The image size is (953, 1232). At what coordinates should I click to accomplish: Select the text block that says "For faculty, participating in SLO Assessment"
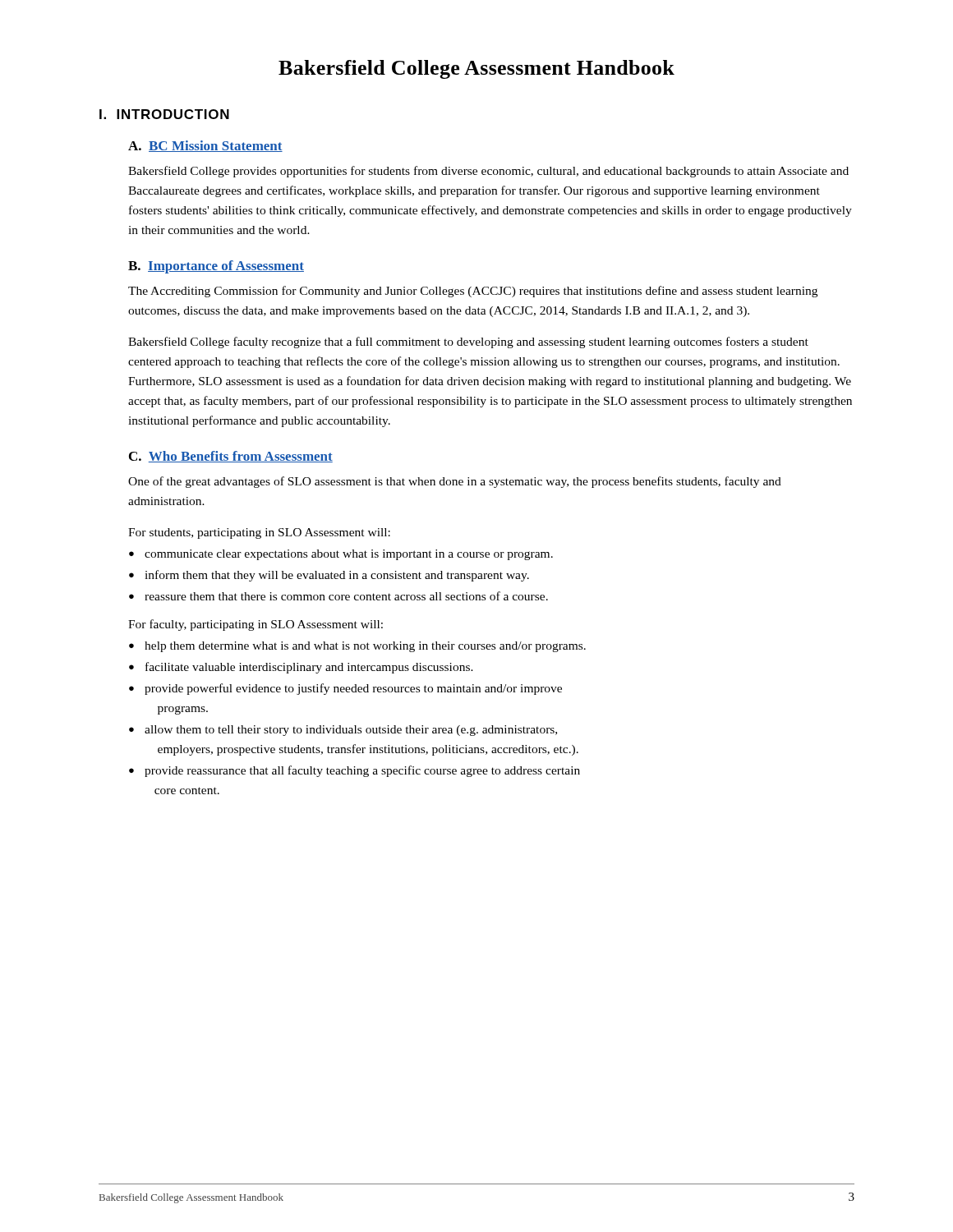[x=256, y=625]
